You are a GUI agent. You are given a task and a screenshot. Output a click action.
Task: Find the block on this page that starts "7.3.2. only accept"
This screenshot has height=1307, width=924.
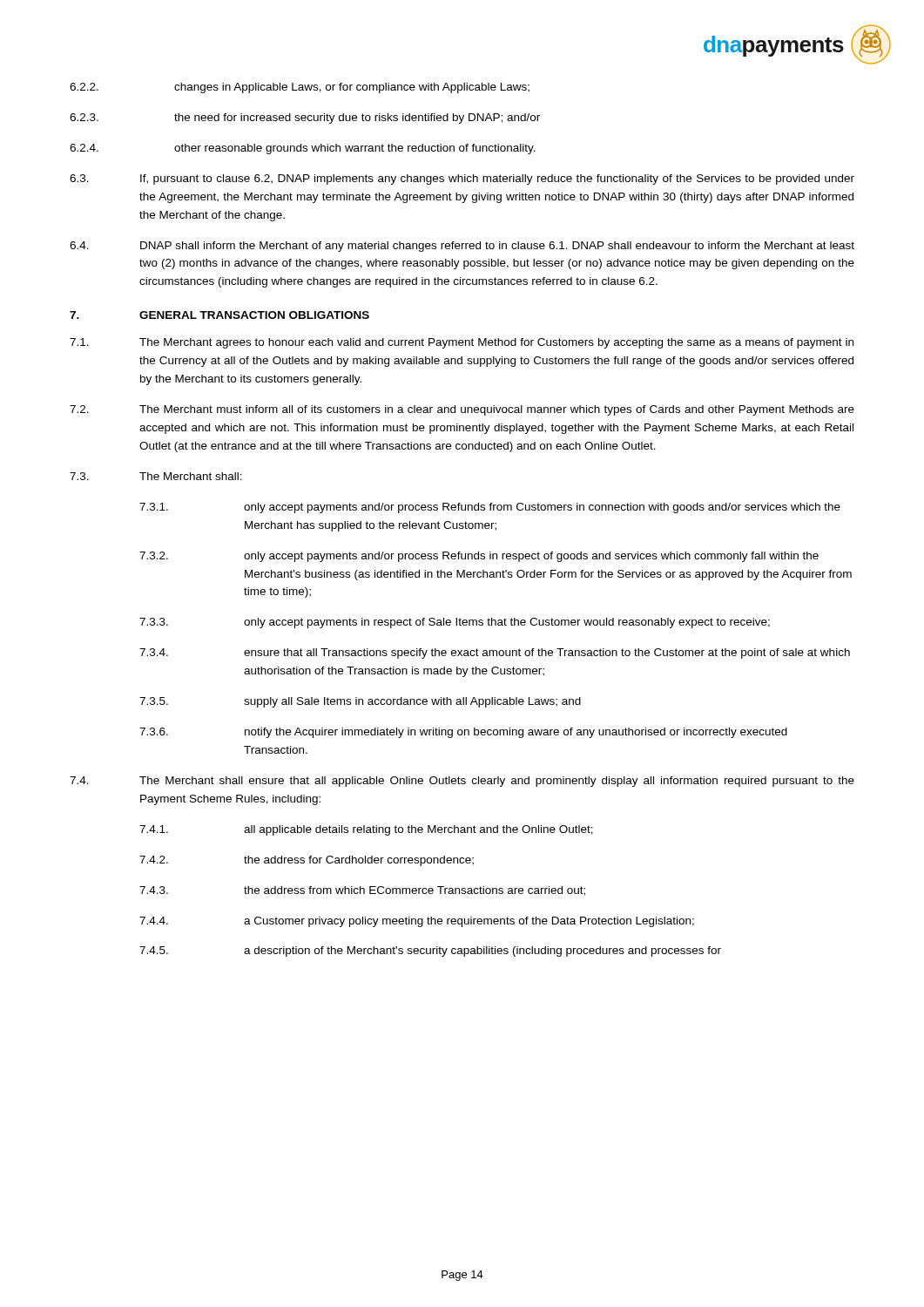pyautogui.click(x=497, y=574)
